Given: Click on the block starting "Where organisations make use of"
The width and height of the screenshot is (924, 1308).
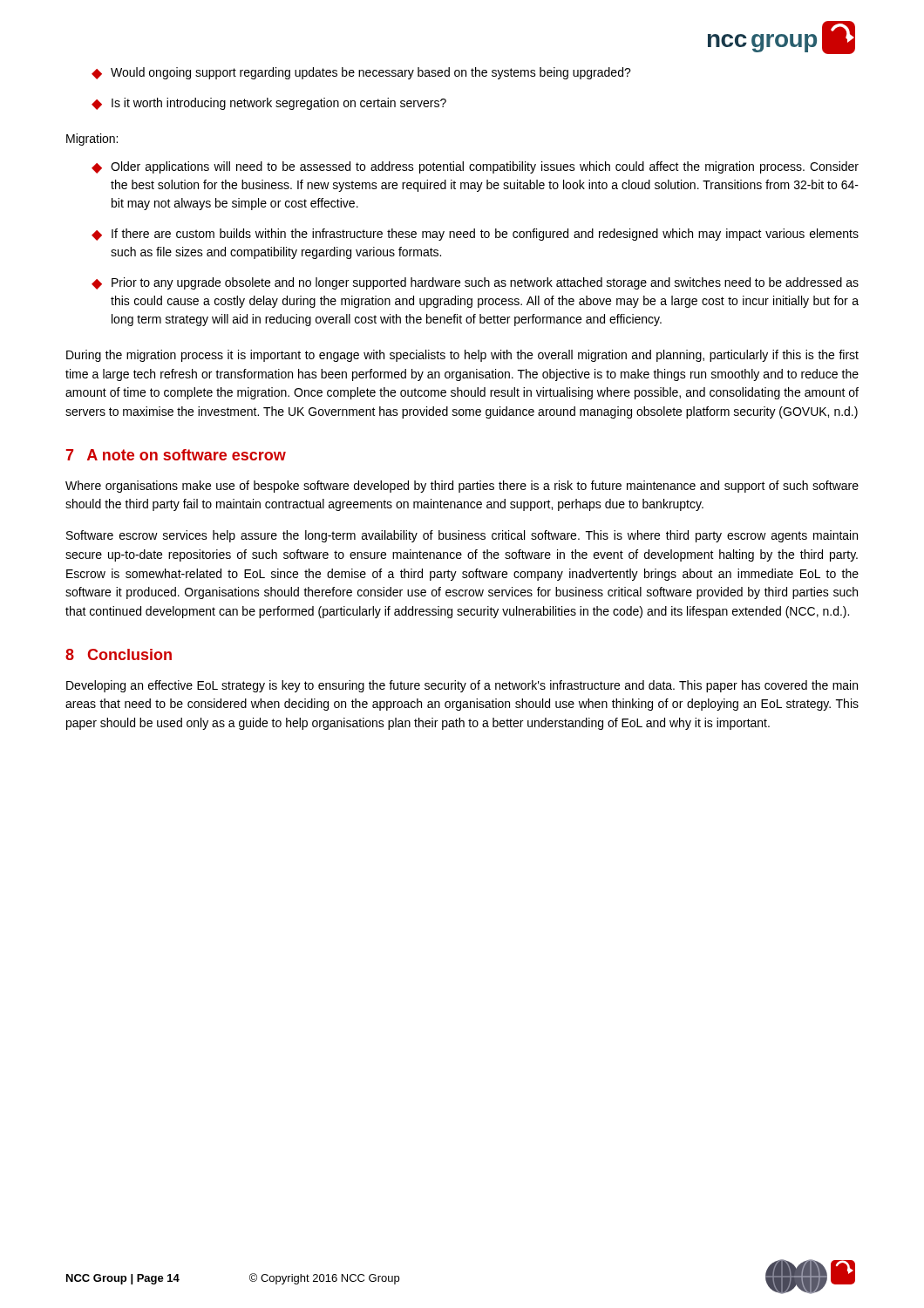Looking at the screenshot, I should pyautogui.click(x=462, y=495).
